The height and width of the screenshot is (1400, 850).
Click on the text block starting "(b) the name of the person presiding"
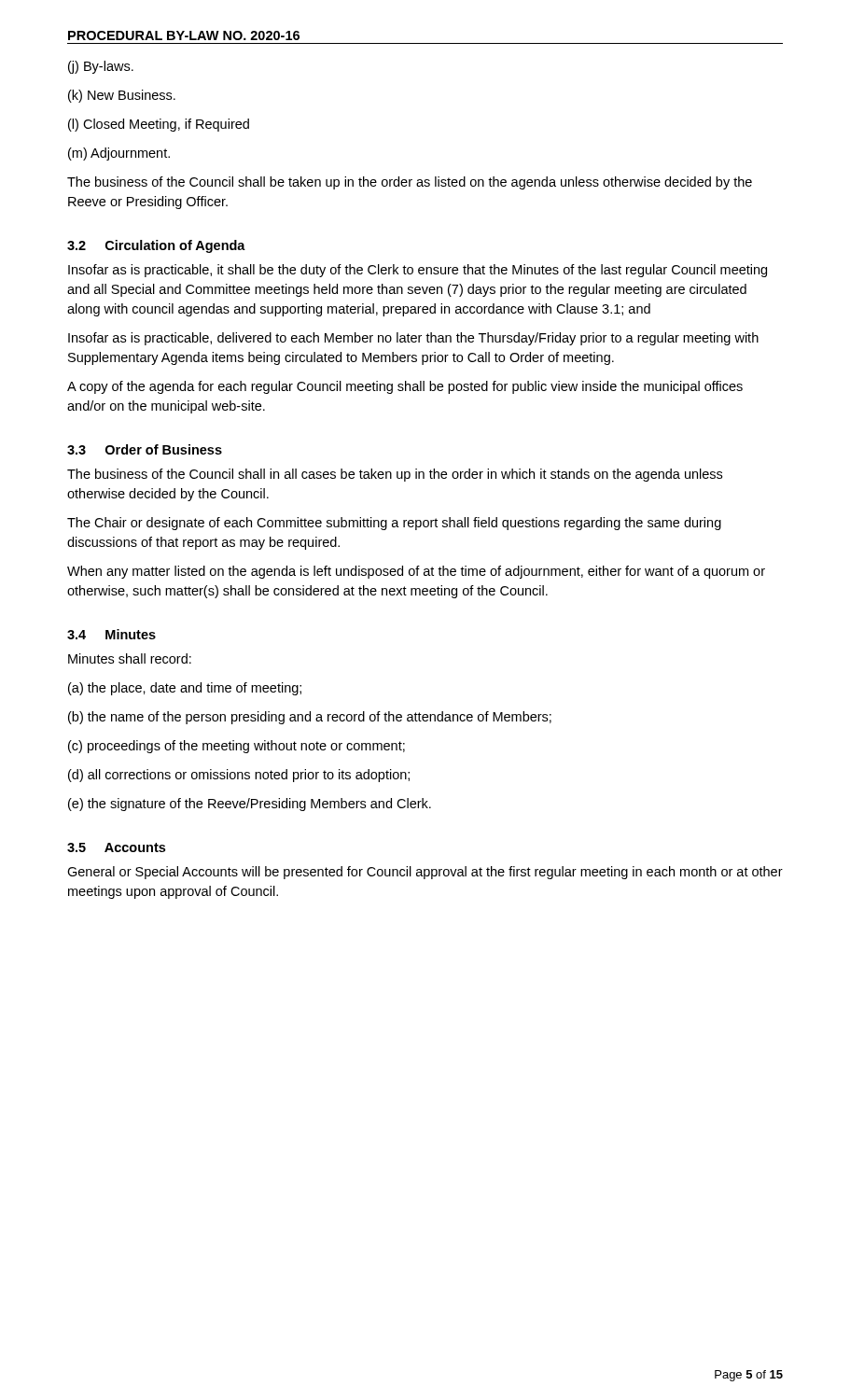[x=310, y=717]
